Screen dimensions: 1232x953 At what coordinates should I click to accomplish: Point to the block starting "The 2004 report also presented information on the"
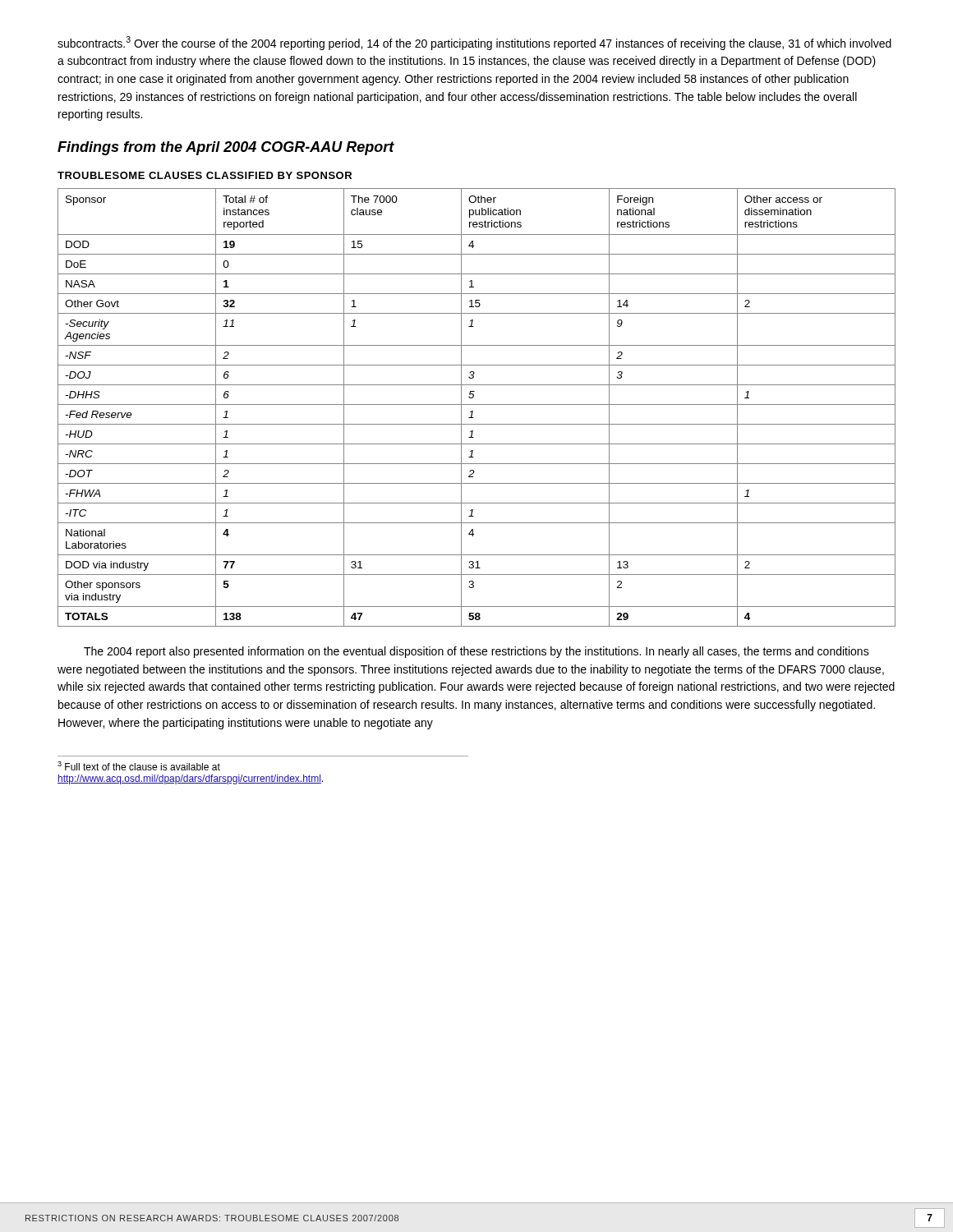click(476, 687)
